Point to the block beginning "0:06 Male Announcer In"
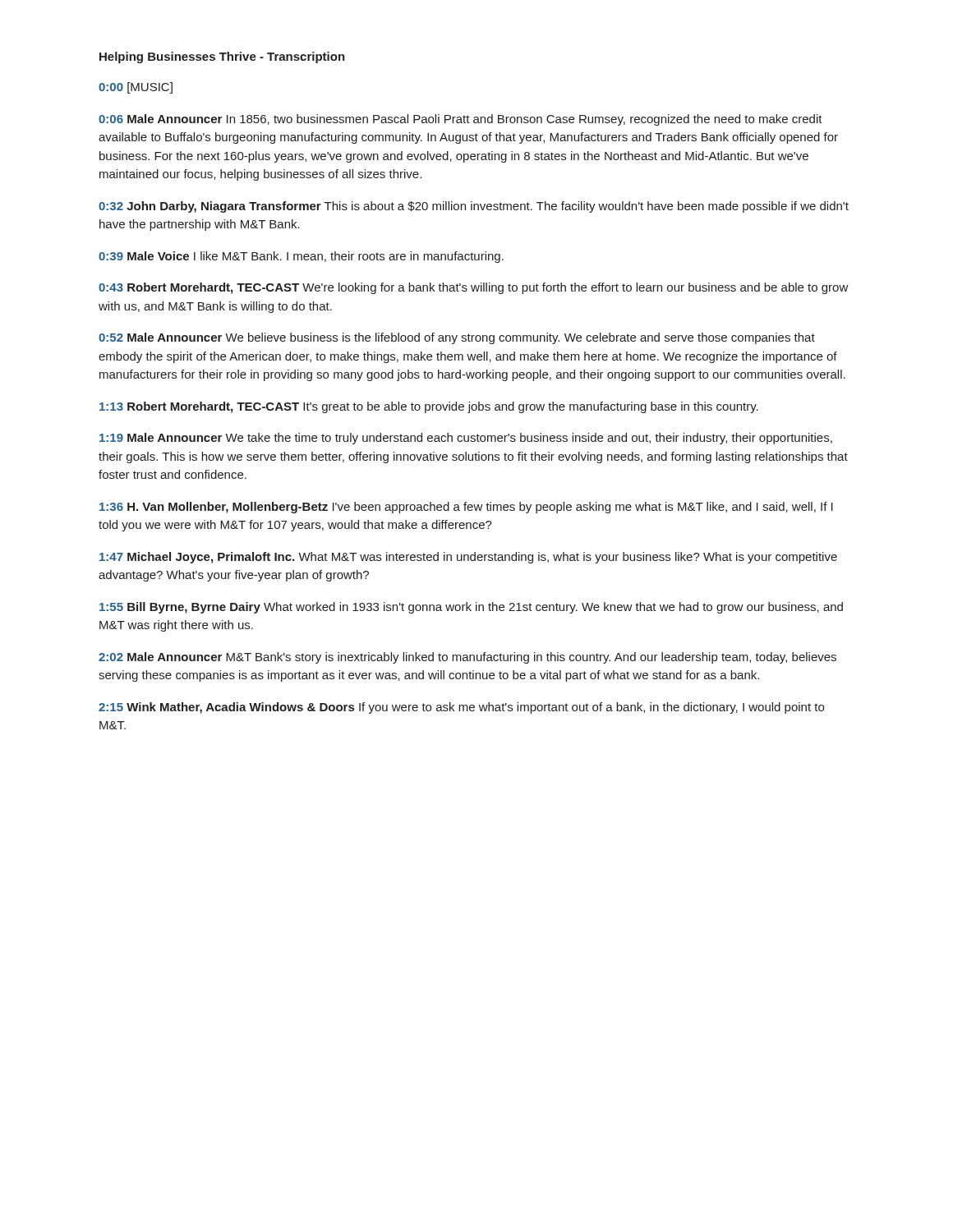Screen dimensions: 1232x953 [468, 146]
